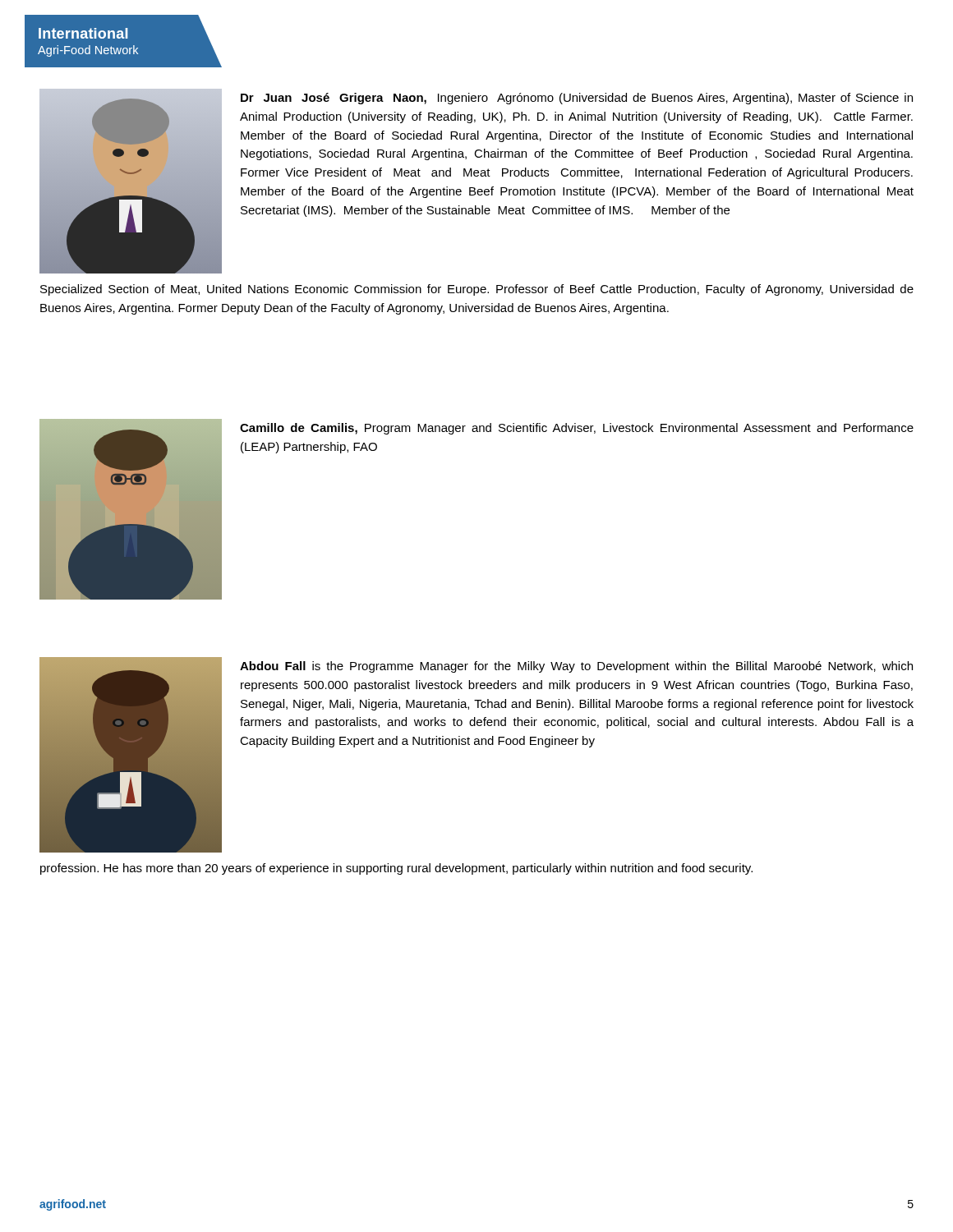Locate the block of text that opens with "profession. He has more than"
This screenshot has width=953, height=1232.
[397, 868]
